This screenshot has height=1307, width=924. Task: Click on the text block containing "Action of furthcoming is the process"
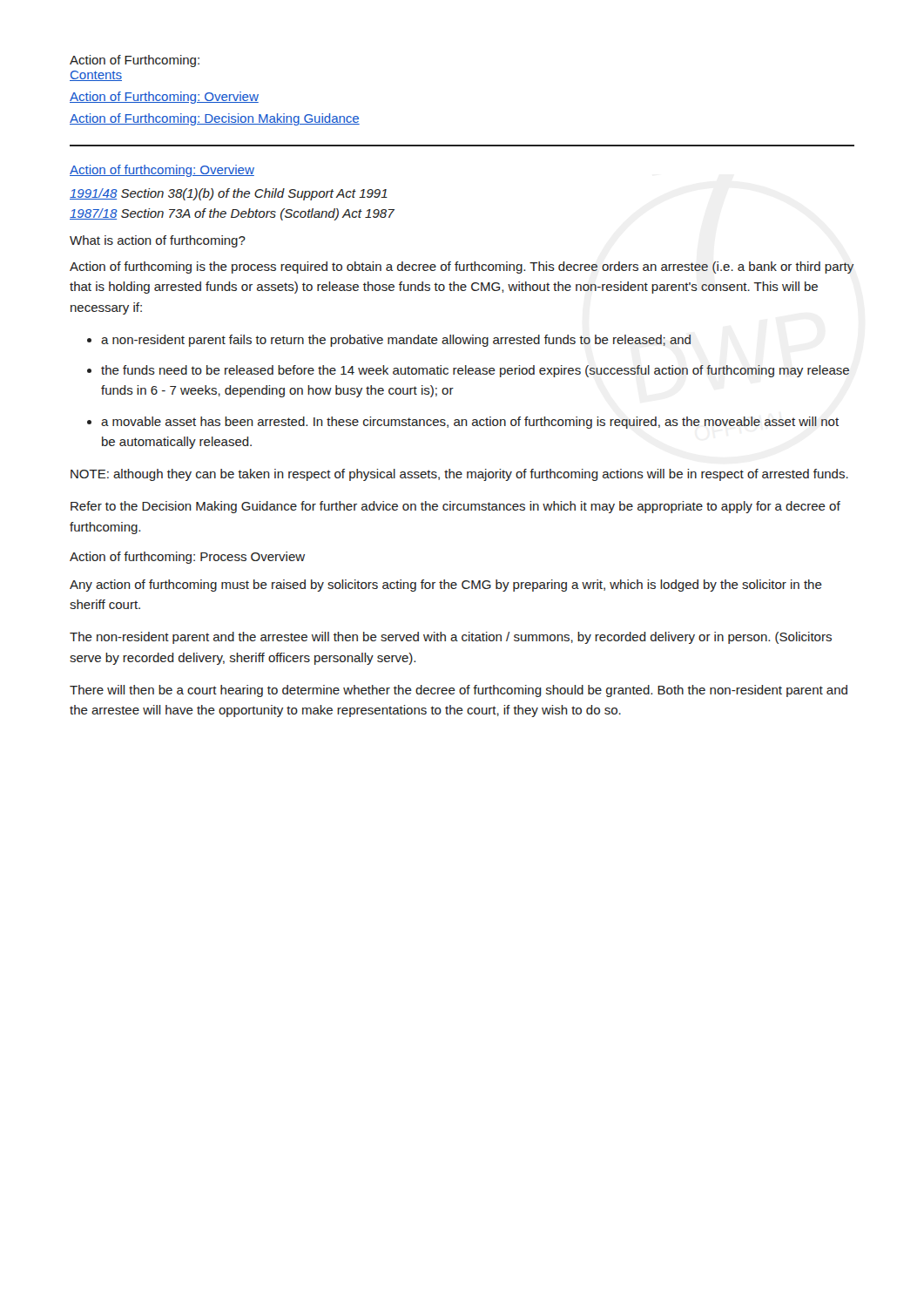pos(462,286)
